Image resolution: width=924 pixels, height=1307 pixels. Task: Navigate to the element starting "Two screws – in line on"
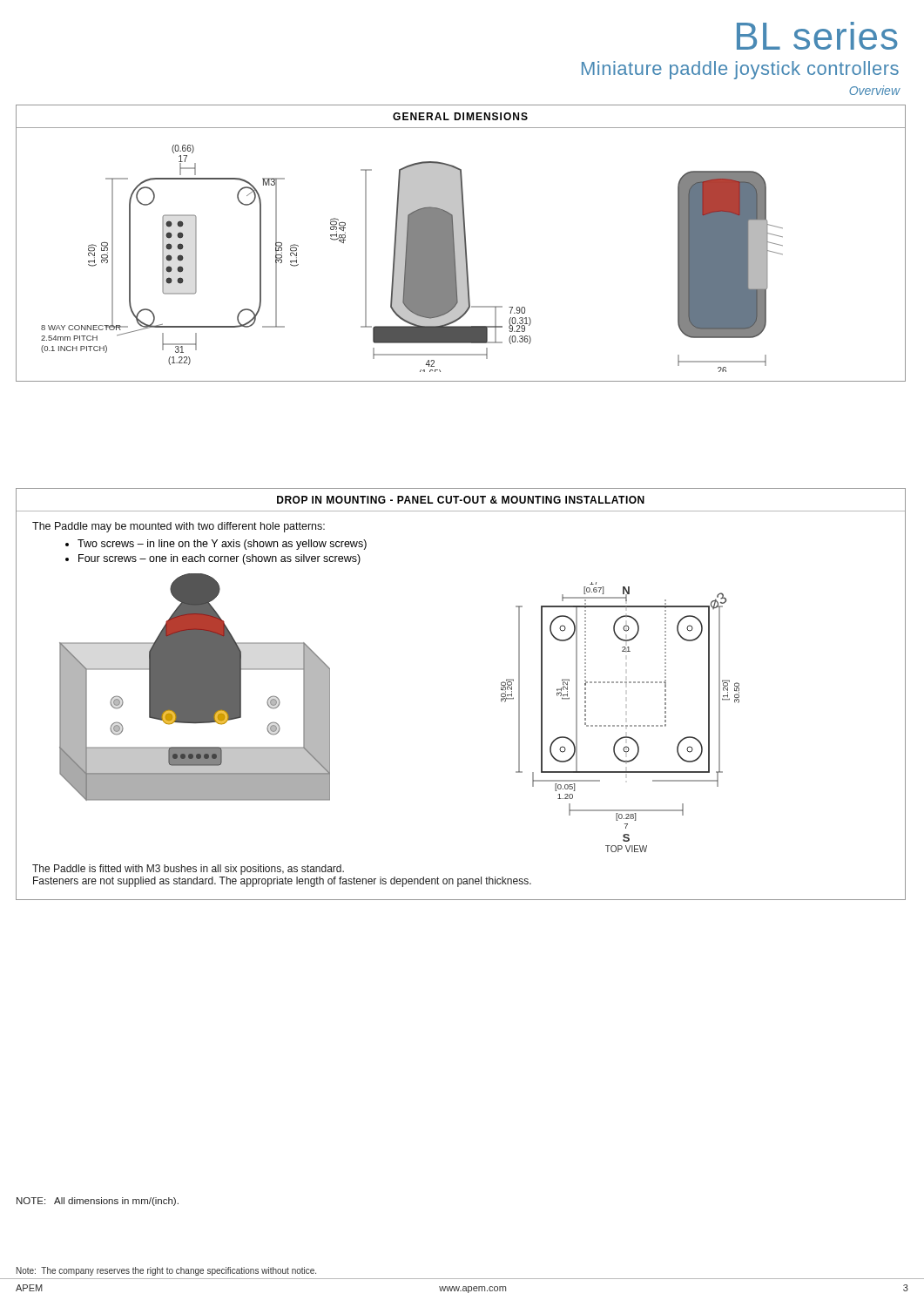tap(222, 544)
